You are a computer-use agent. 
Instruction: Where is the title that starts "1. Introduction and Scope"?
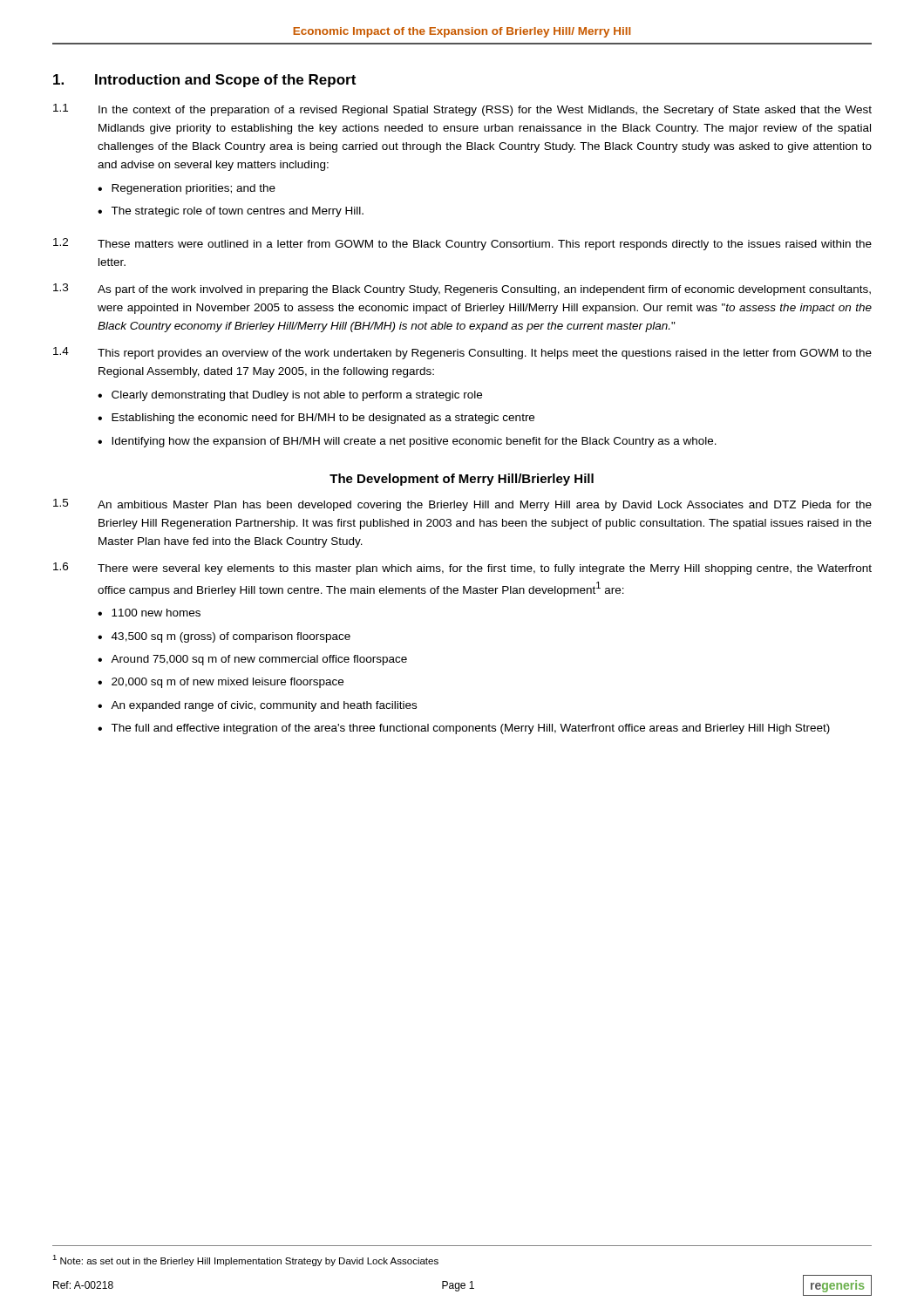coord(204,80)
